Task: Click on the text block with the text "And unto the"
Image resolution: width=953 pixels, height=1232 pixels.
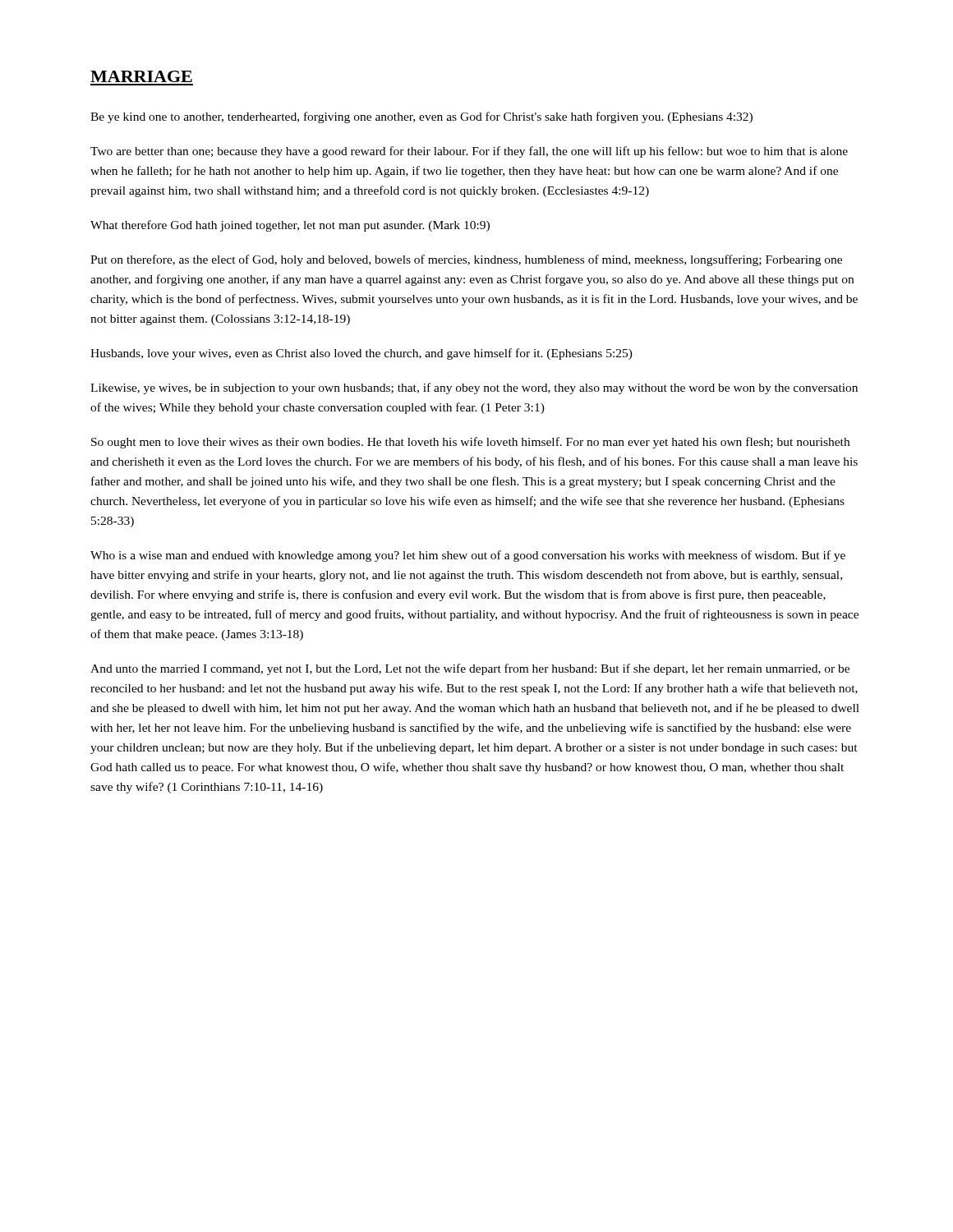Action: (475, 728)
